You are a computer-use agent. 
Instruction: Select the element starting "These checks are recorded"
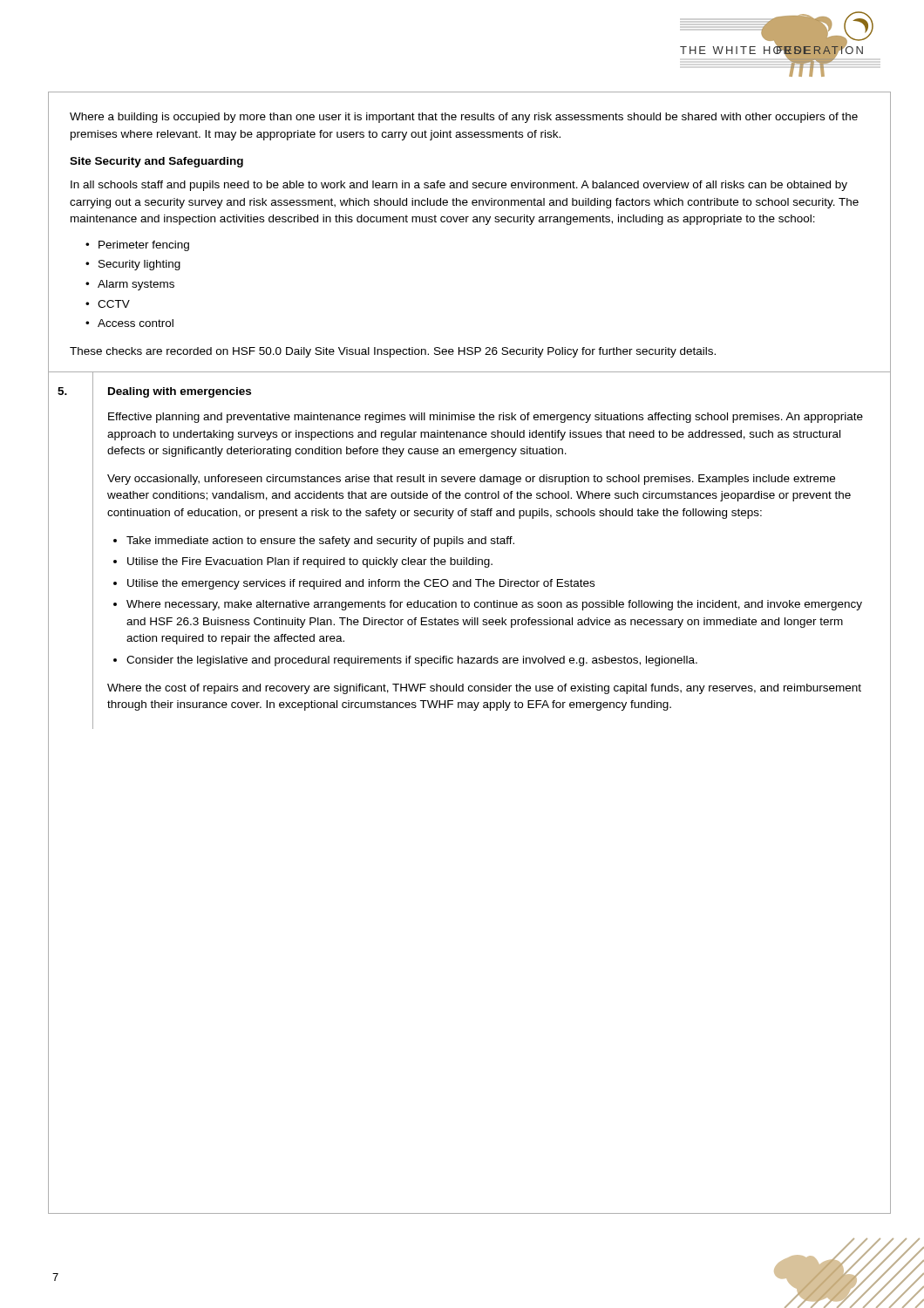coord(393,351)
